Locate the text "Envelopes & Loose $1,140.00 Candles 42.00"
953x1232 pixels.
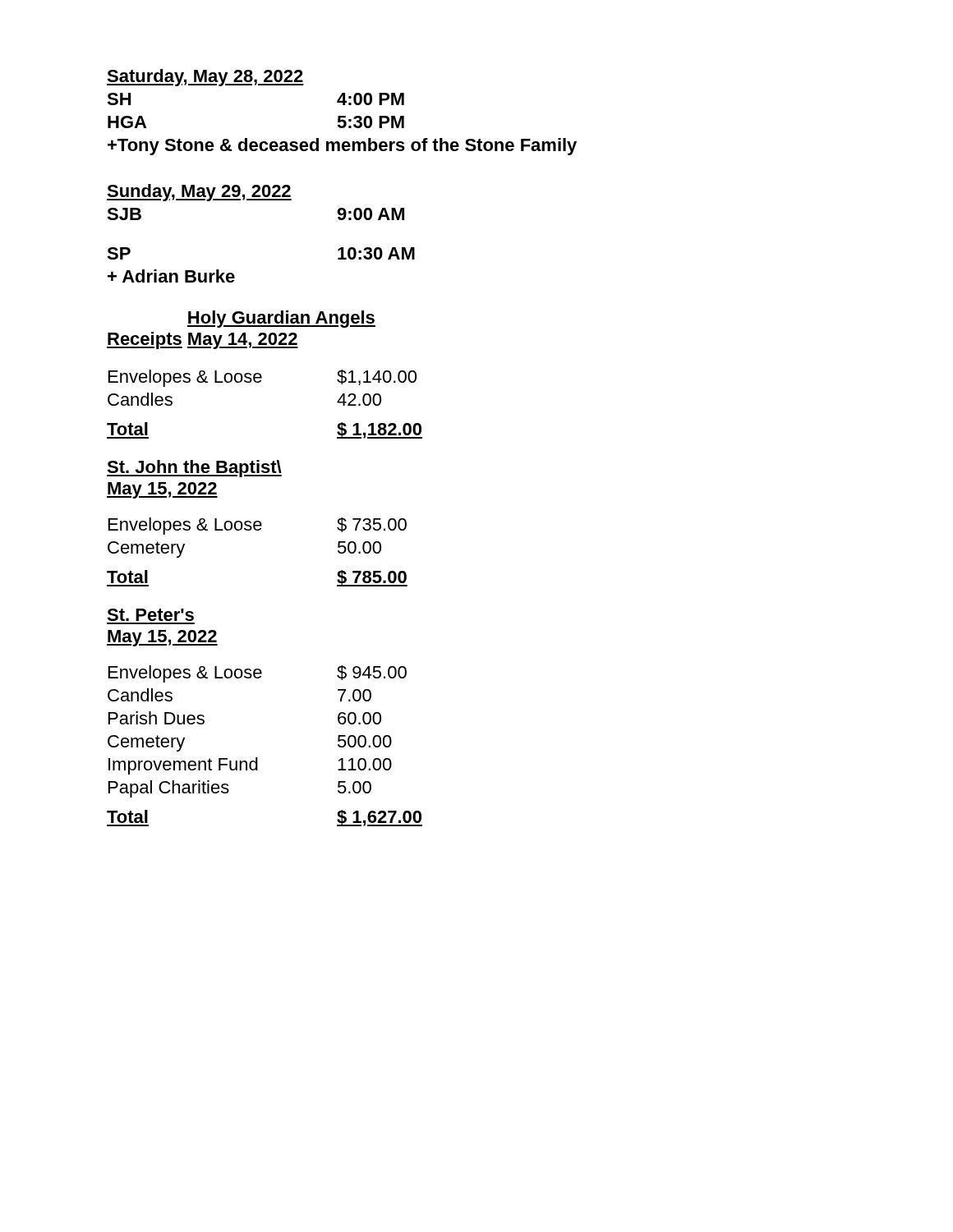[415, 388]
